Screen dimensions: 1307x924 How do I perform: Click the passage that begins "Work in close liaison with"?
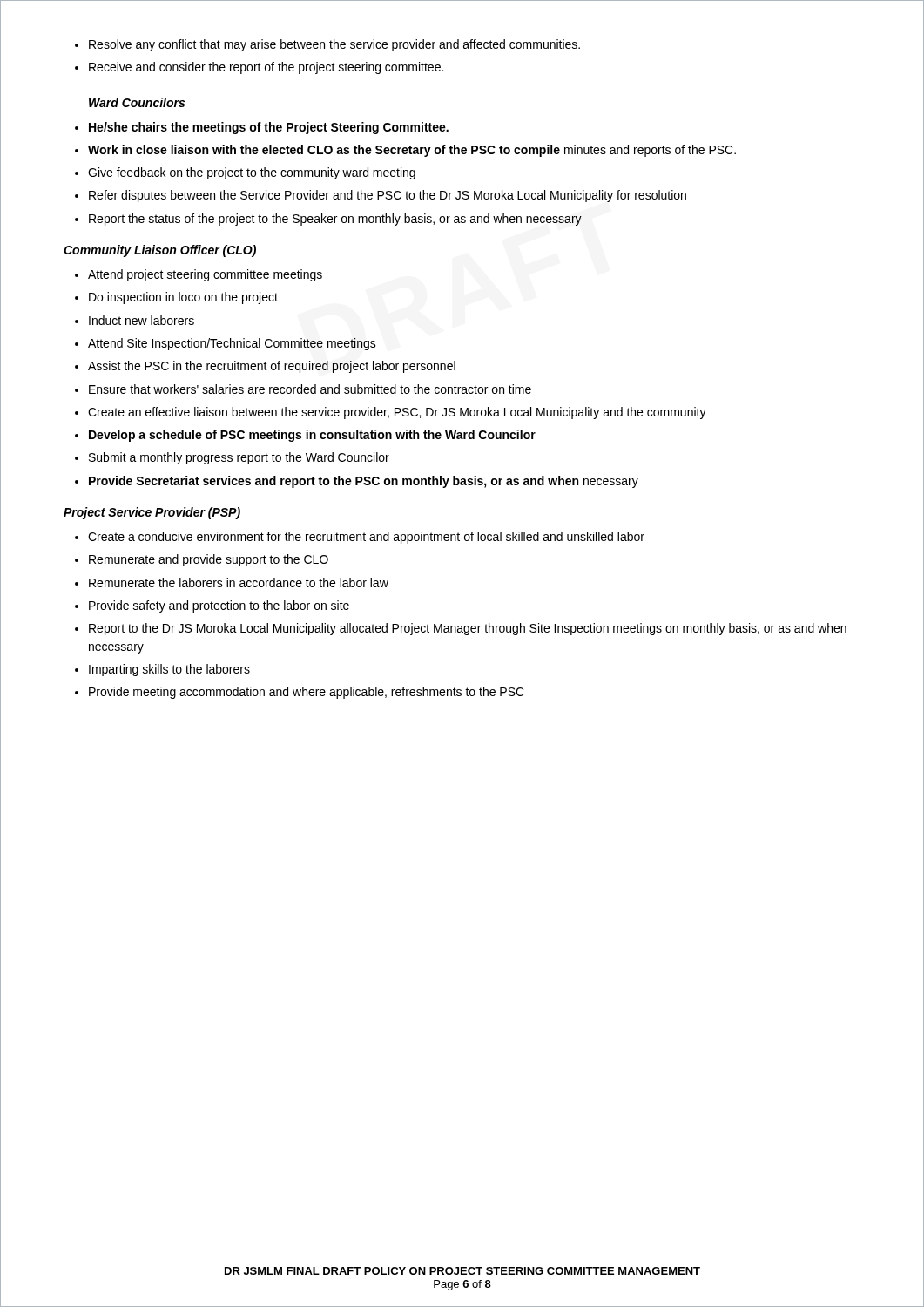[x=474, y=150]
